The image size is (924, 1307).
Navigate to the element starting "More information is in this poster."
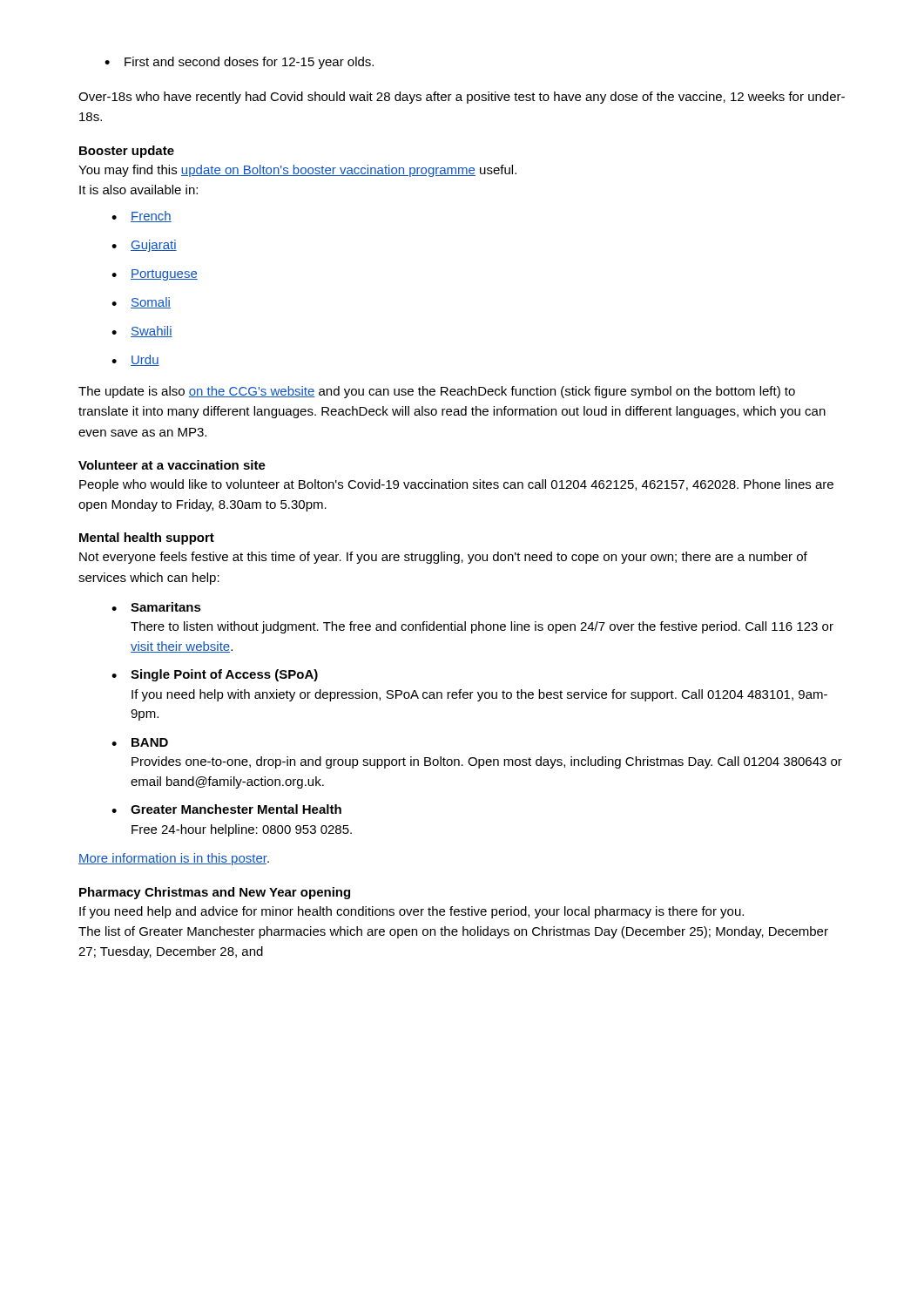click(x=174, y=858)
